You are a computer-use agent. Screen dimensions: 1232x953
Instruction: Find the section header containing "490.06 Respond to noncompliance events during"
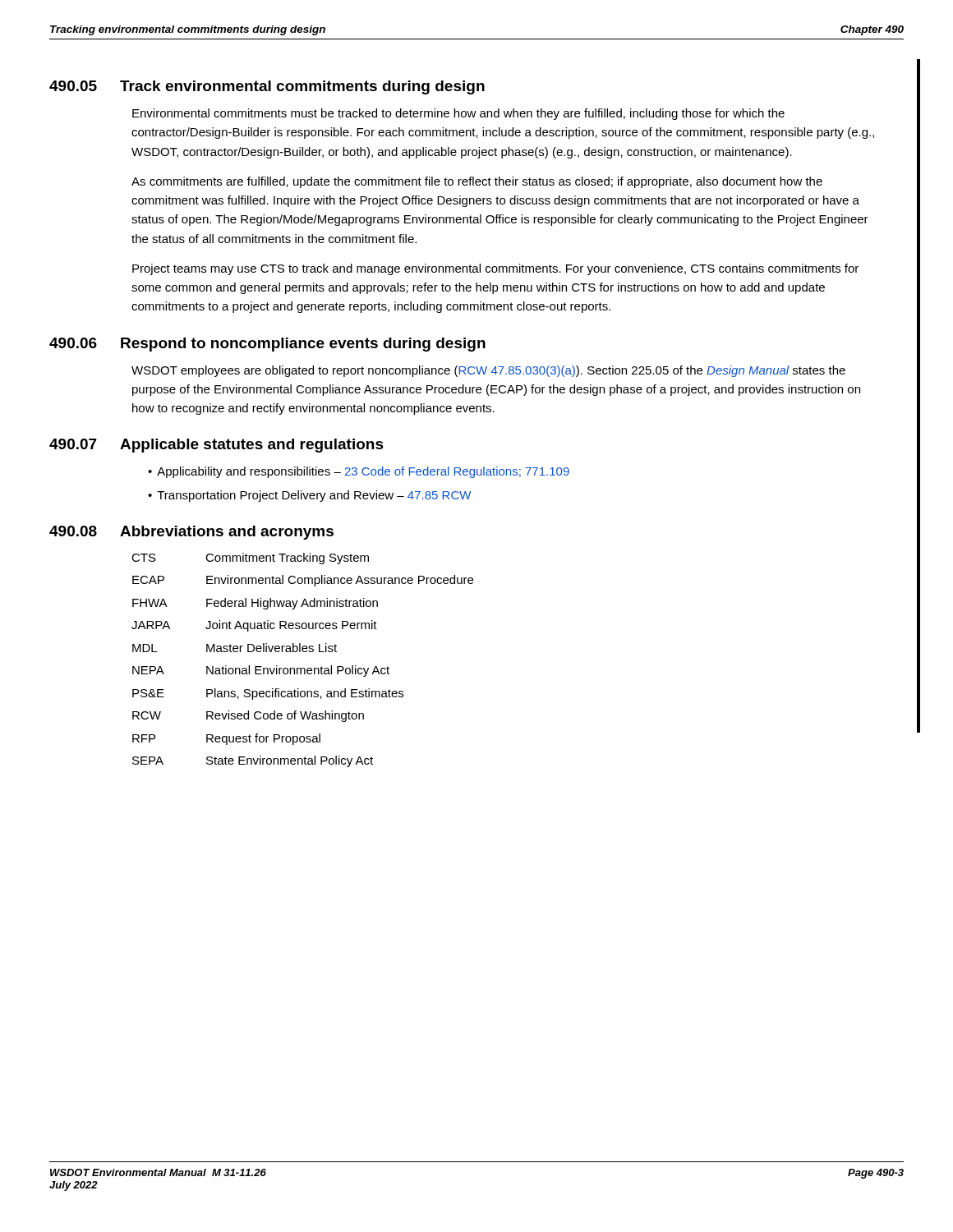pos(268,343)
